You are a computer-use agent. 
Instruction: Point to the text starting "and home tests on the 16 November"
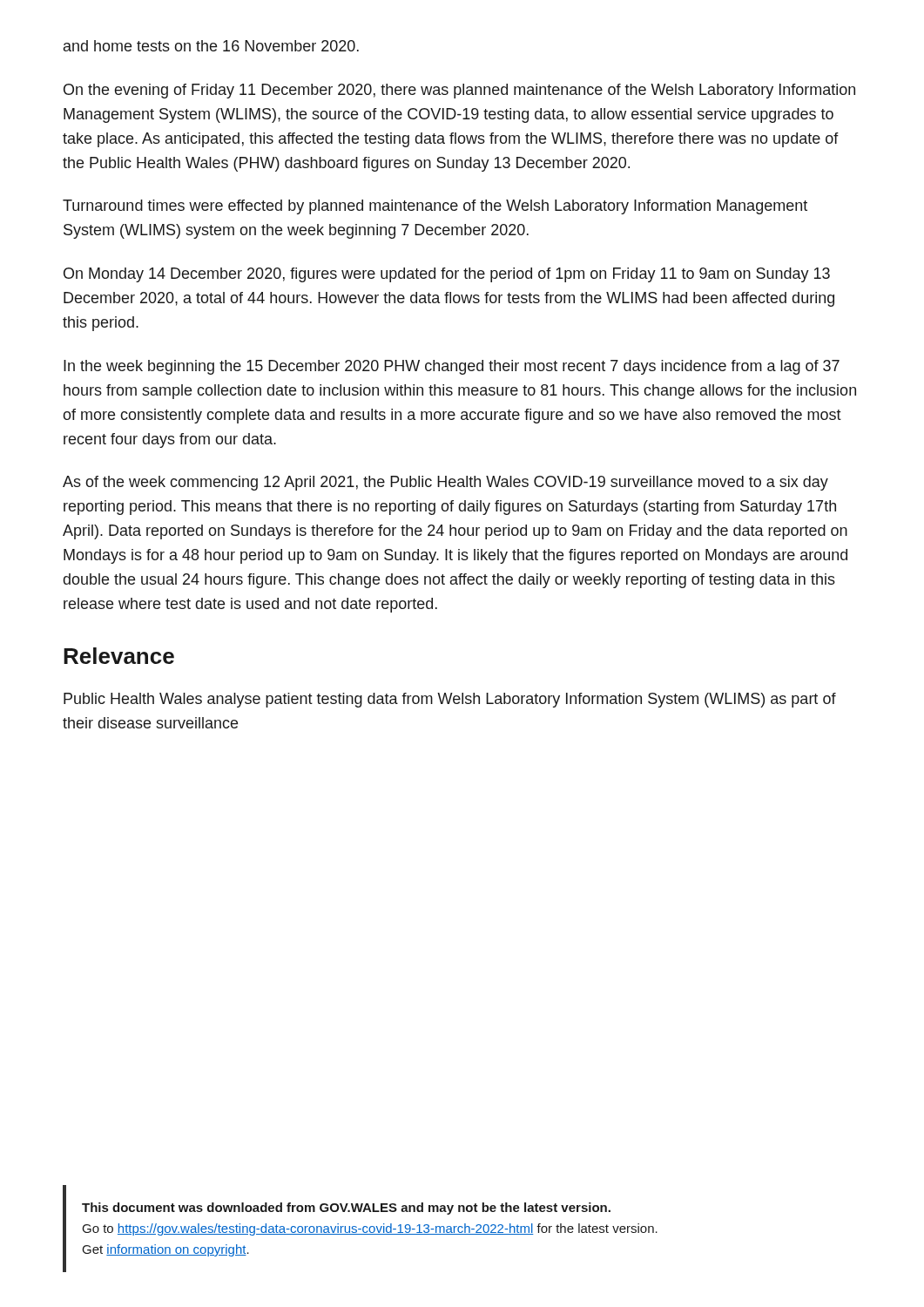tap(211, 46)
